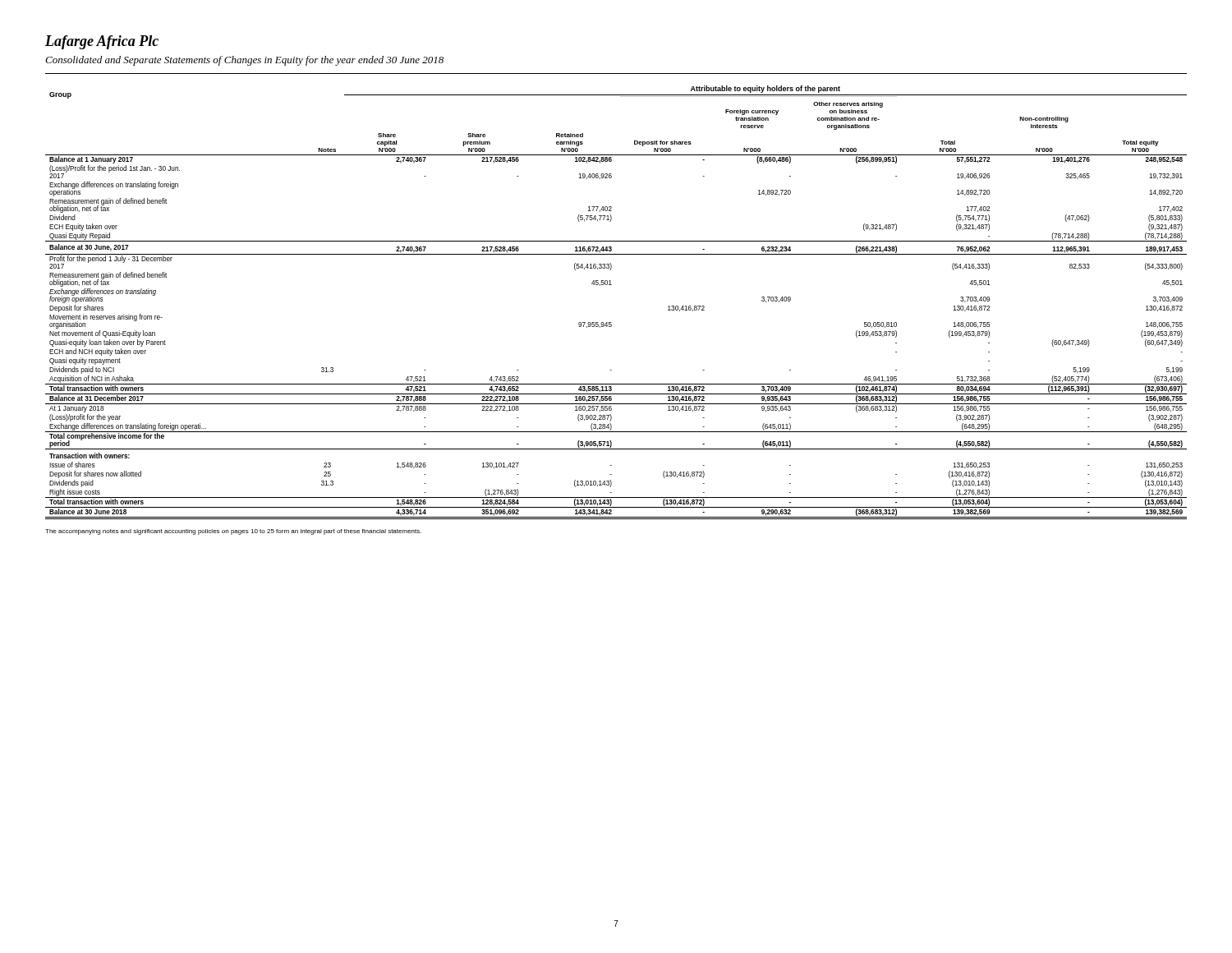Find the table that mentions "Attributable to equity holders"

(616, 301)
